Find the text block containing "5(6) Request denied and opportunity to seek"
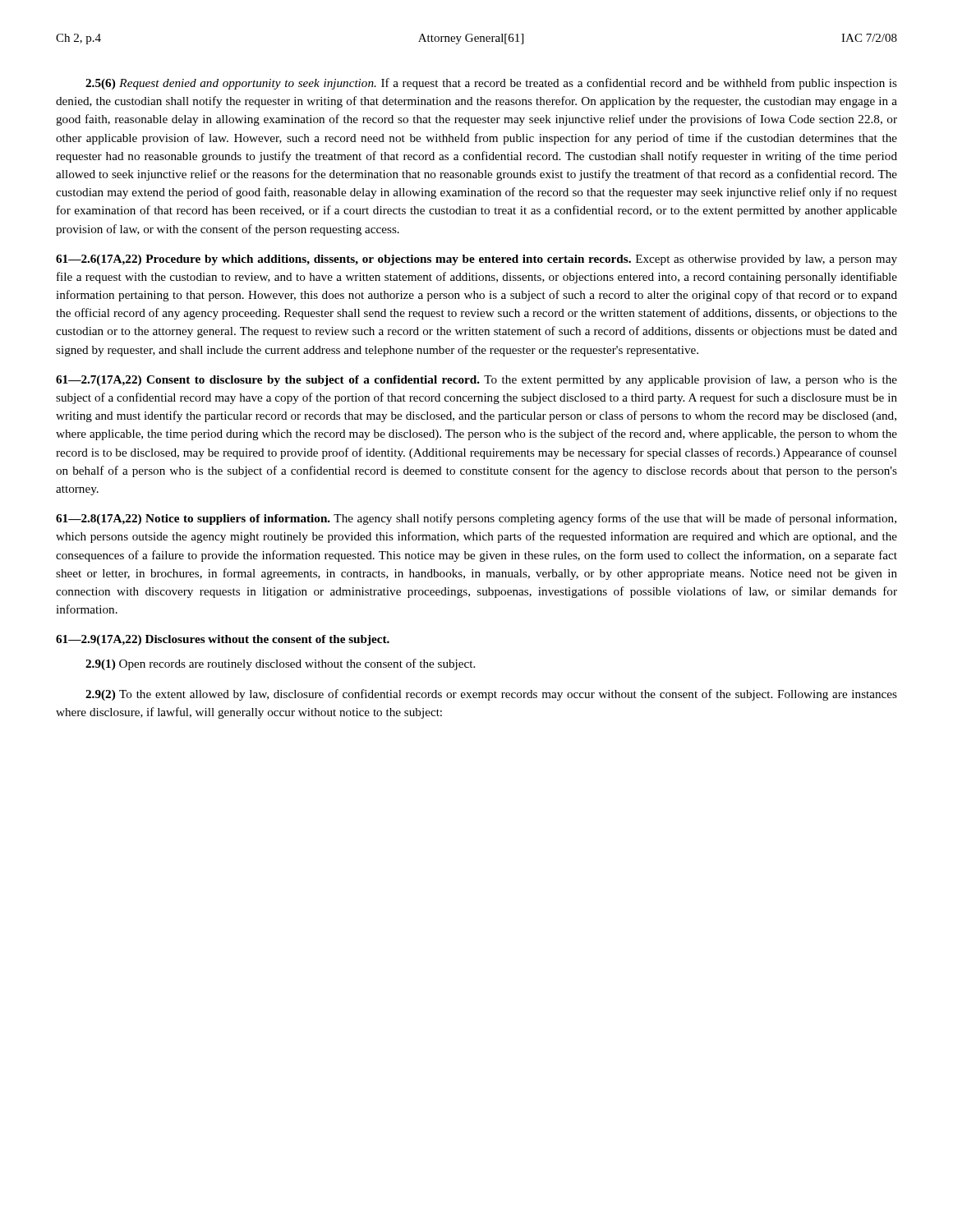Screen dimensions: 1232x953 (476, 156)
